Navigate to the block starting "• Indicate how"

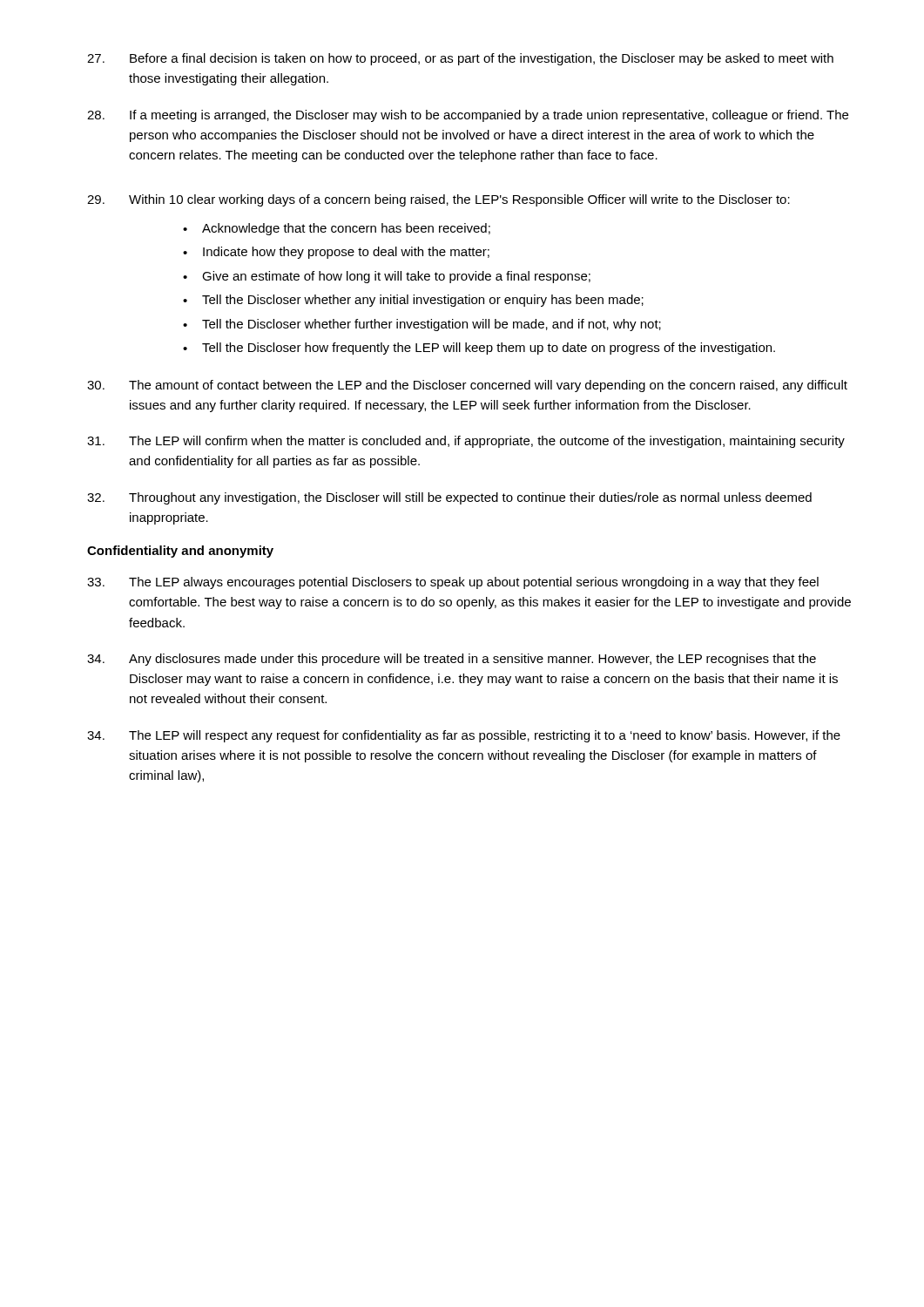click(x=336, y=253)
